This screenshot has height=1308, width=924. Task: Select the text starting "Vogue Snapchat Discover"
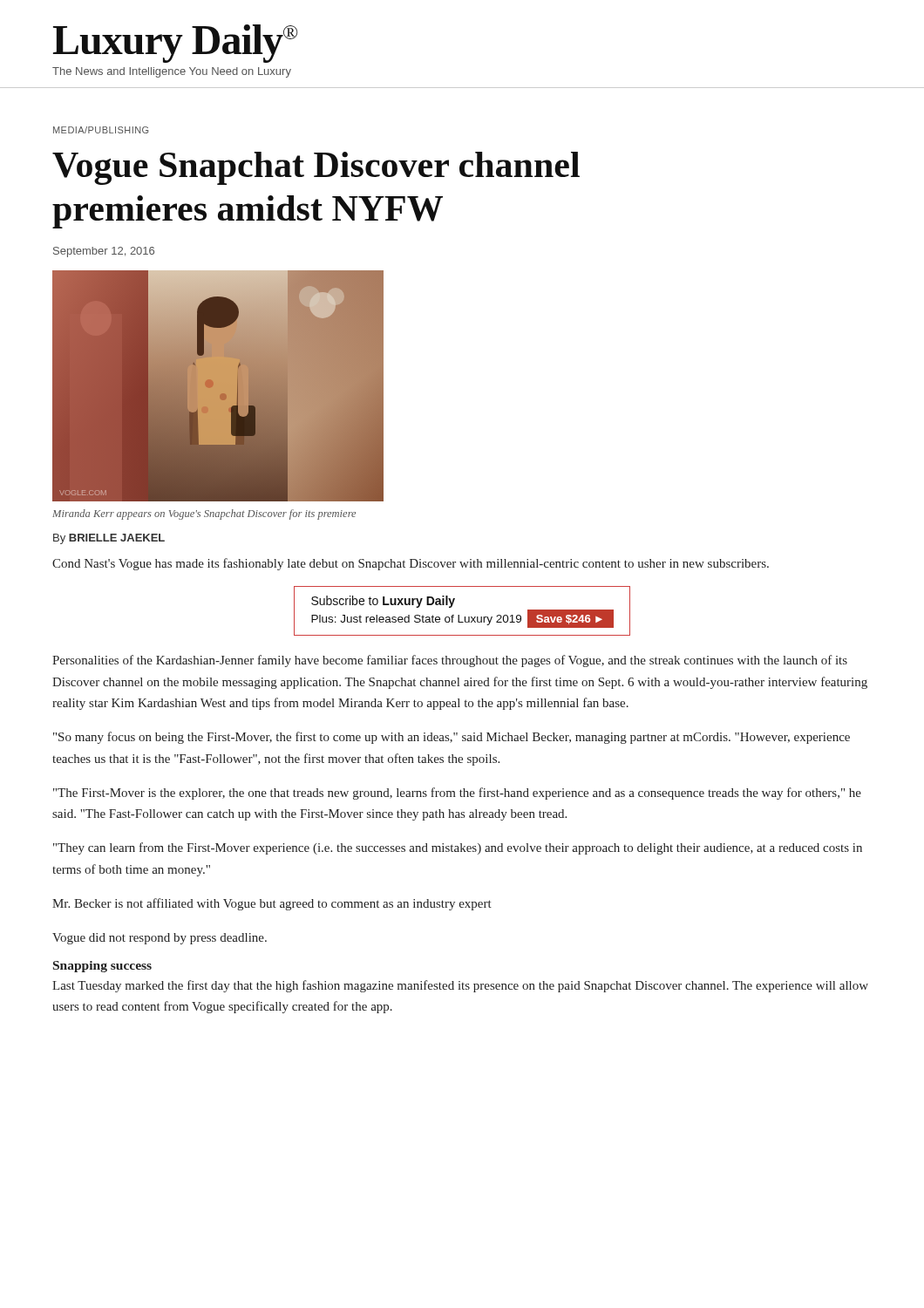[x=462, y=187]
